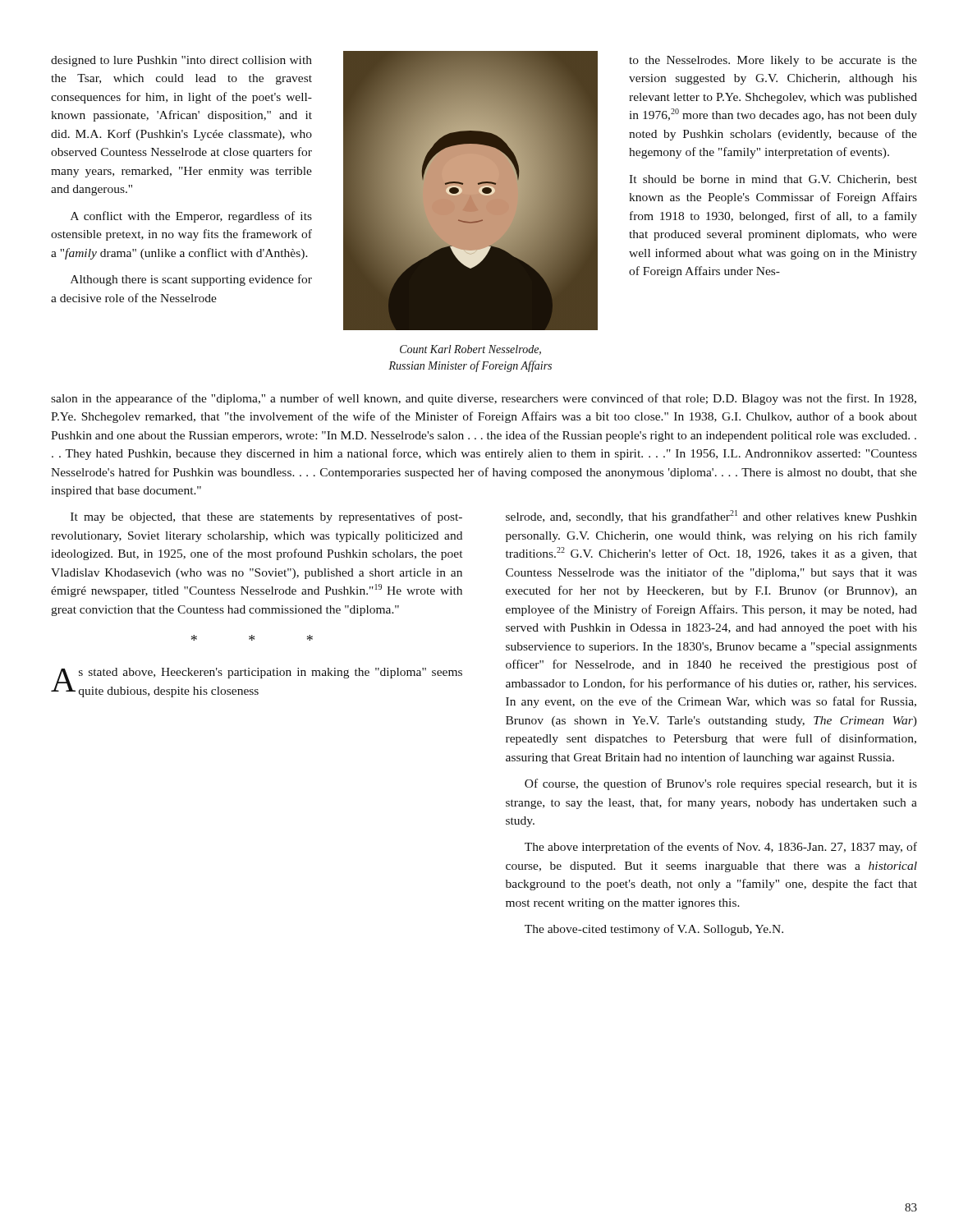
Task: Point to the block beginning "designed to lure Pushkin "into"
Action: [181, 179]
